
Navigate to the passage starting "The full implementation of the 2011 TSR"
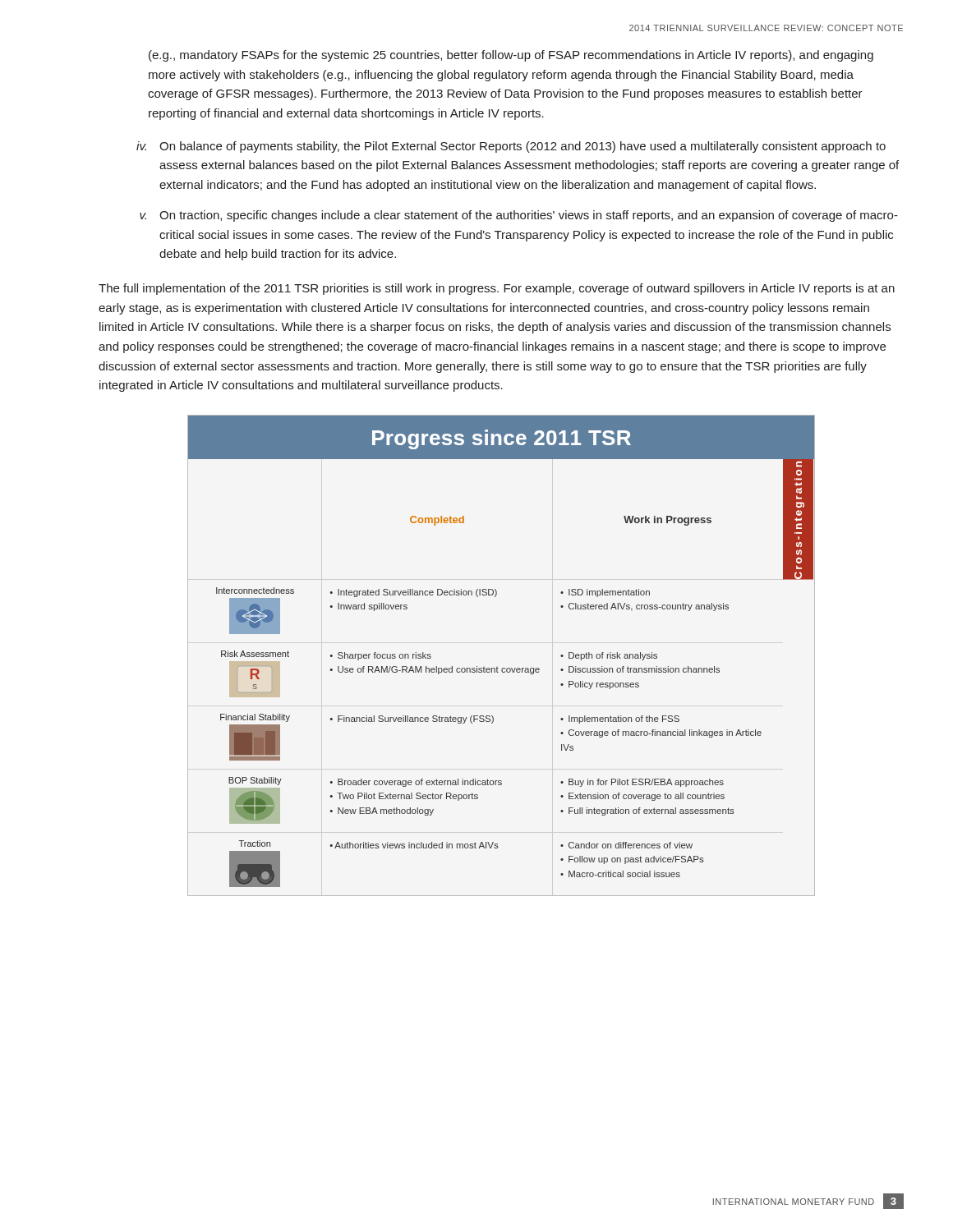(x=497, y=336)
